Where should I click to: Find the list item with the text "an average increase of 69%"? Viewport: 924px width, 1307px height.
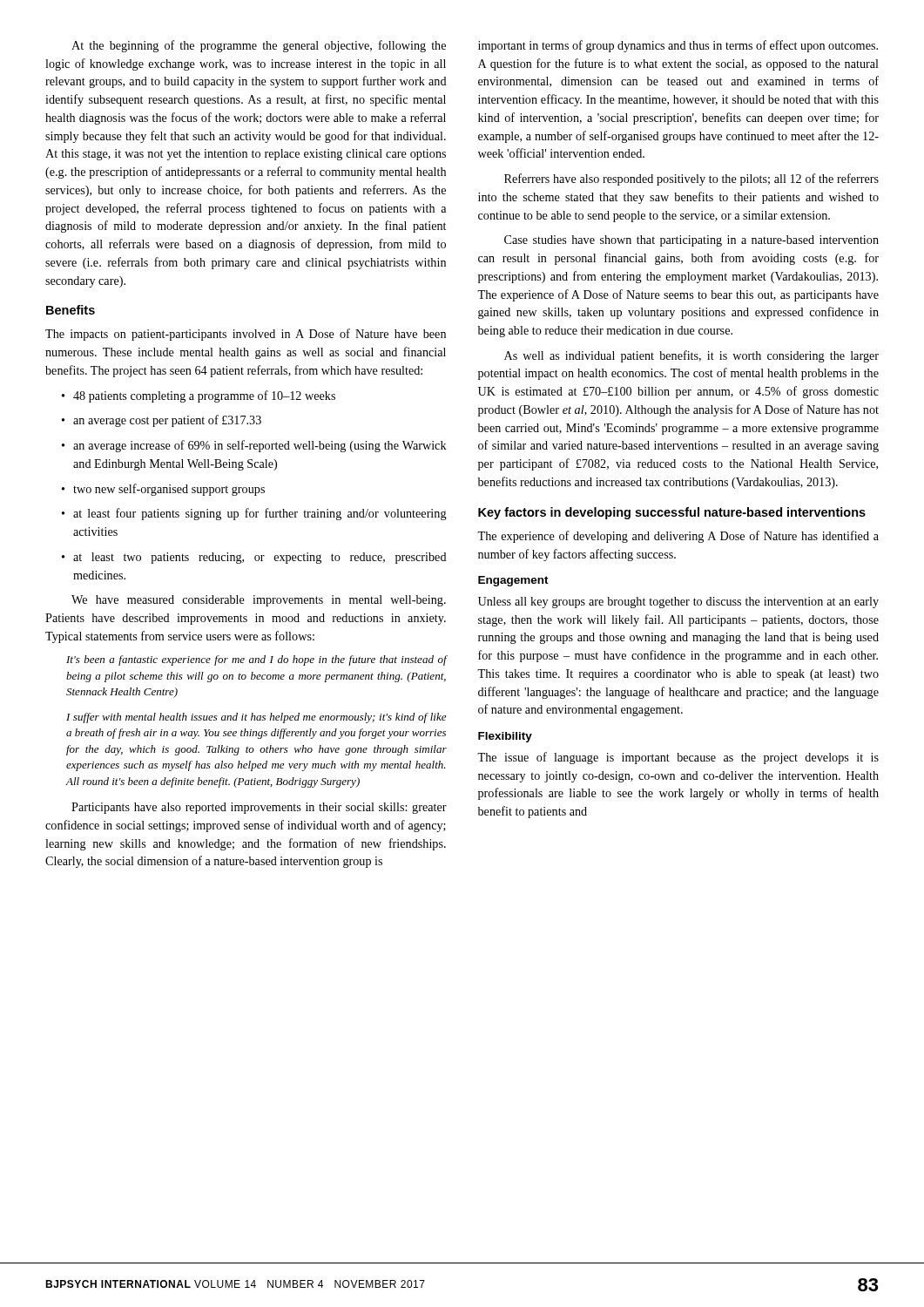[x=246, y=455]
